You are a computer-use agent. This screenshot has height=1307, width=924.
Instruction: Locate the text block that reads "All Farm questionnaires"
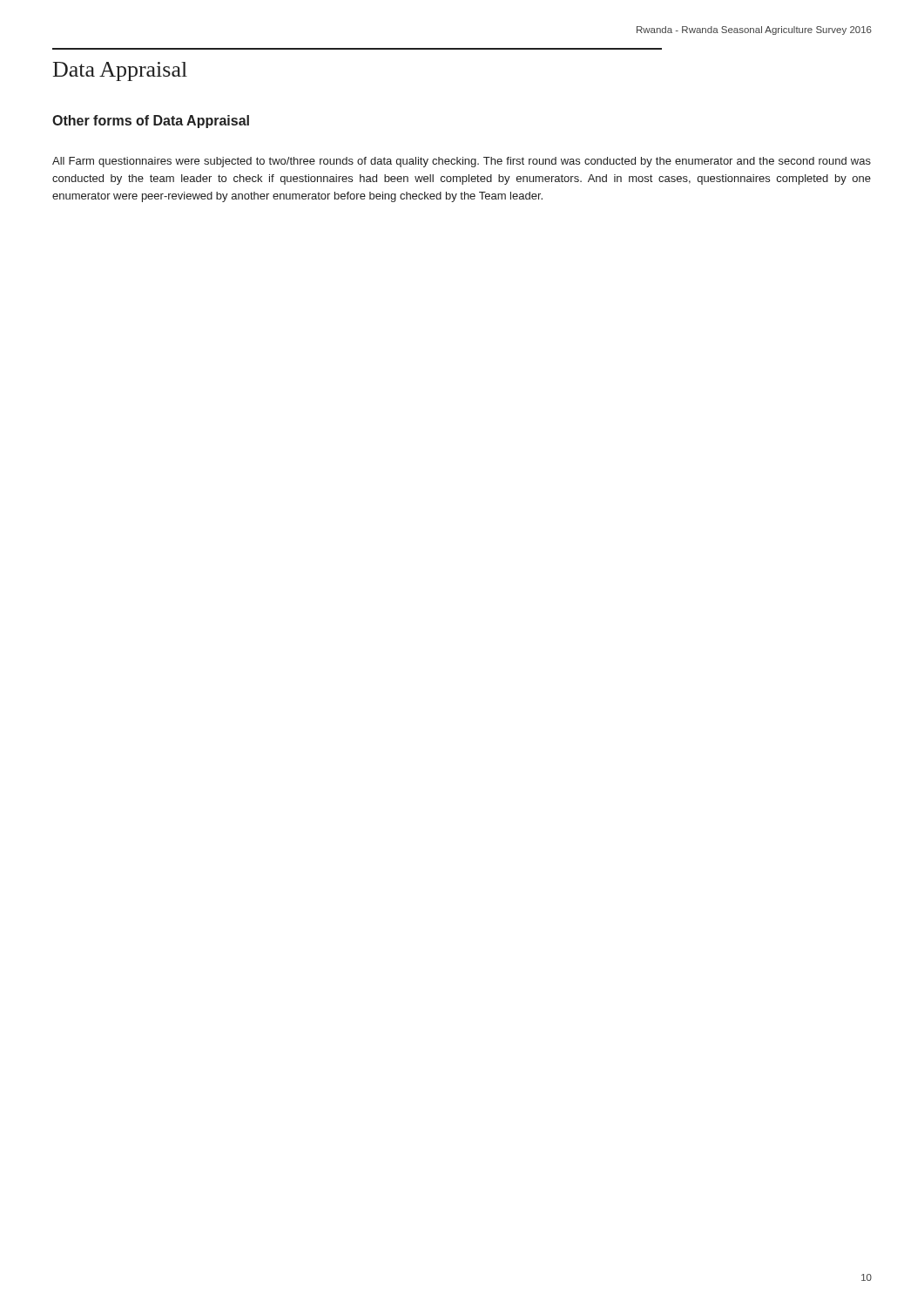(462, 178)
